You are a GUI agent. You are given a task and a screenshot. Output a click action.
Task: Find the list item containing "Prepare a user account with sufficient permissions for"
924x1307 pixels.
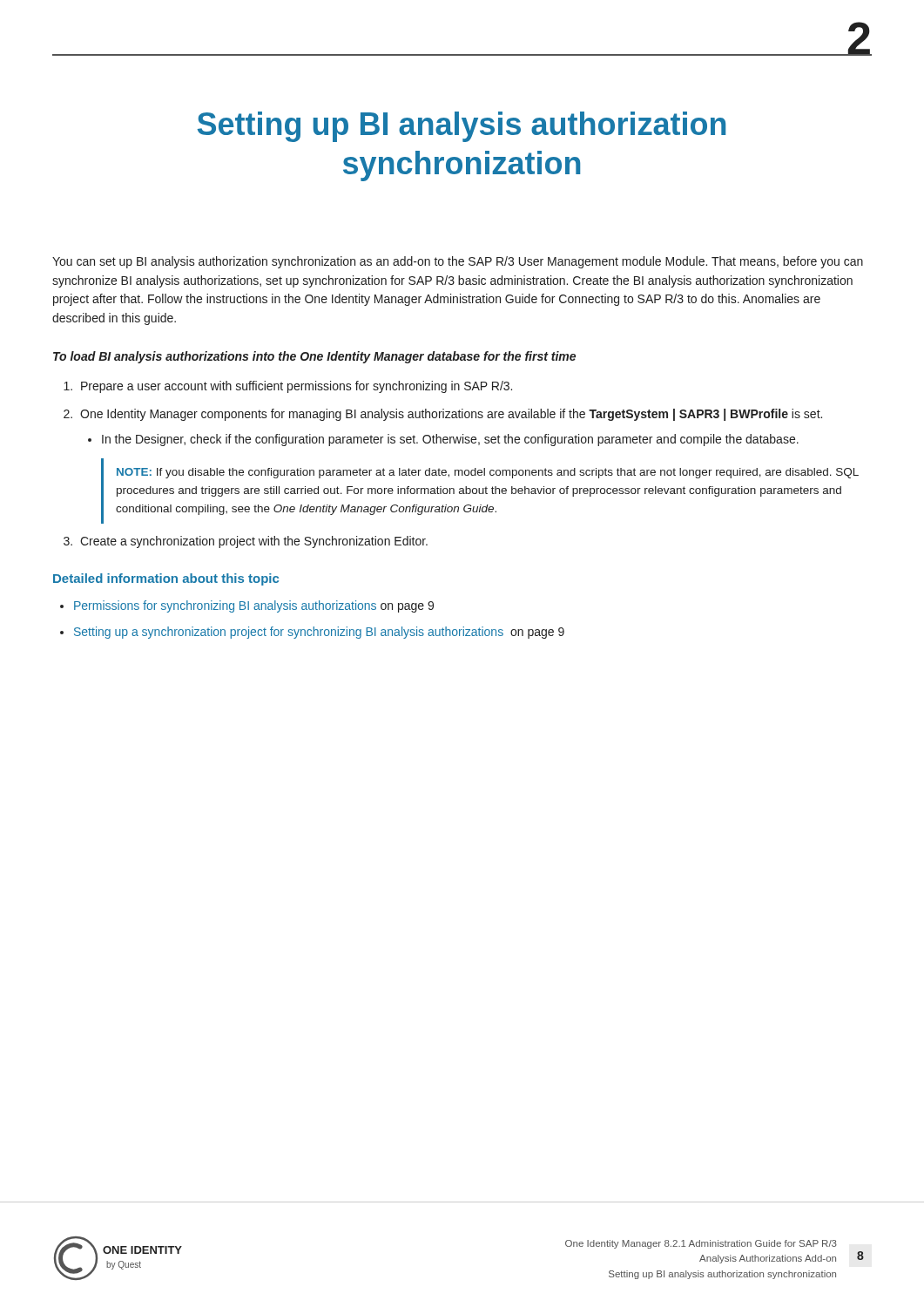click(297, 386)
